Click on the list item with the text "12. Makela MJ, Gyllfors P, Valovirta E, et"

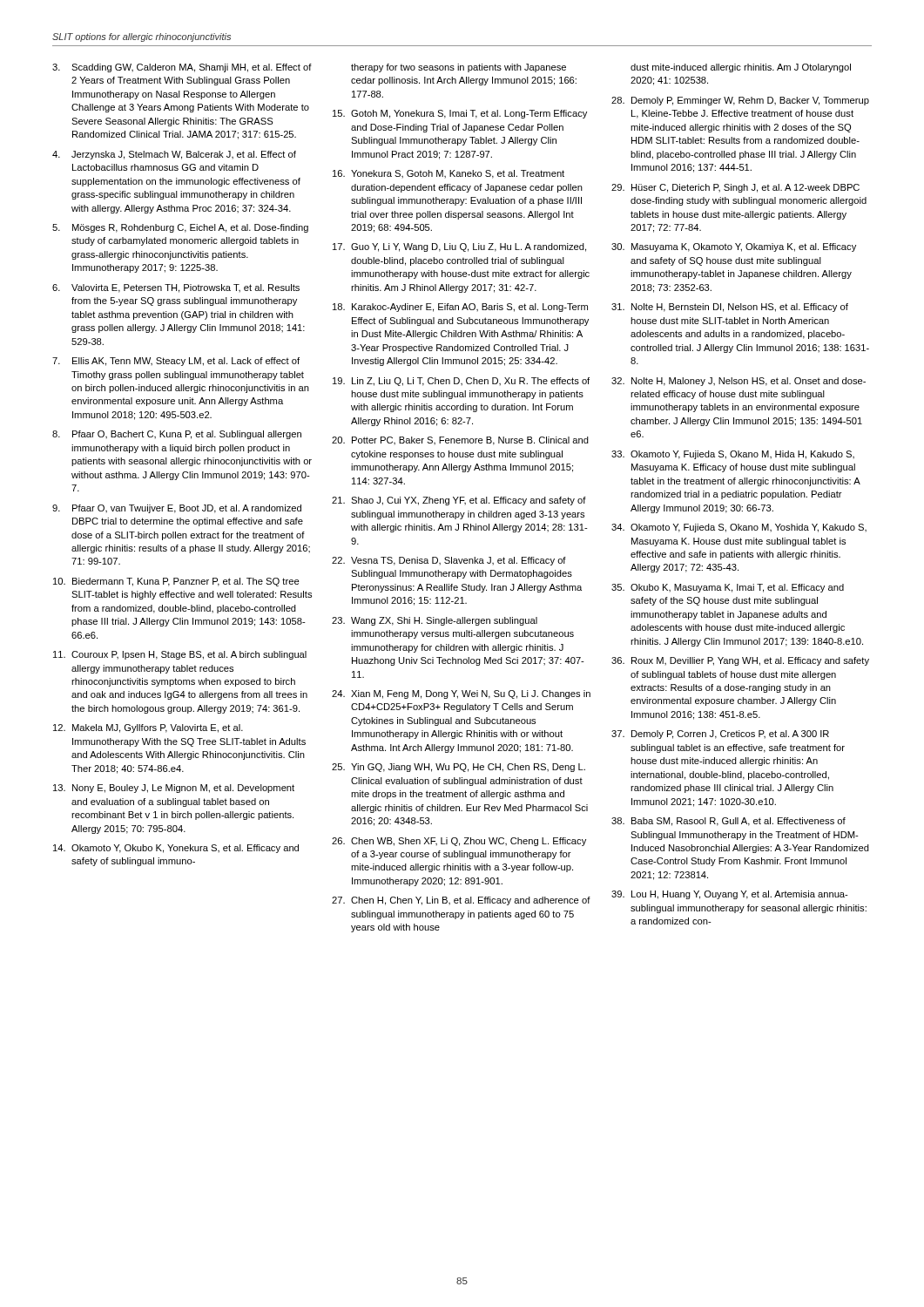coord(182,749)
